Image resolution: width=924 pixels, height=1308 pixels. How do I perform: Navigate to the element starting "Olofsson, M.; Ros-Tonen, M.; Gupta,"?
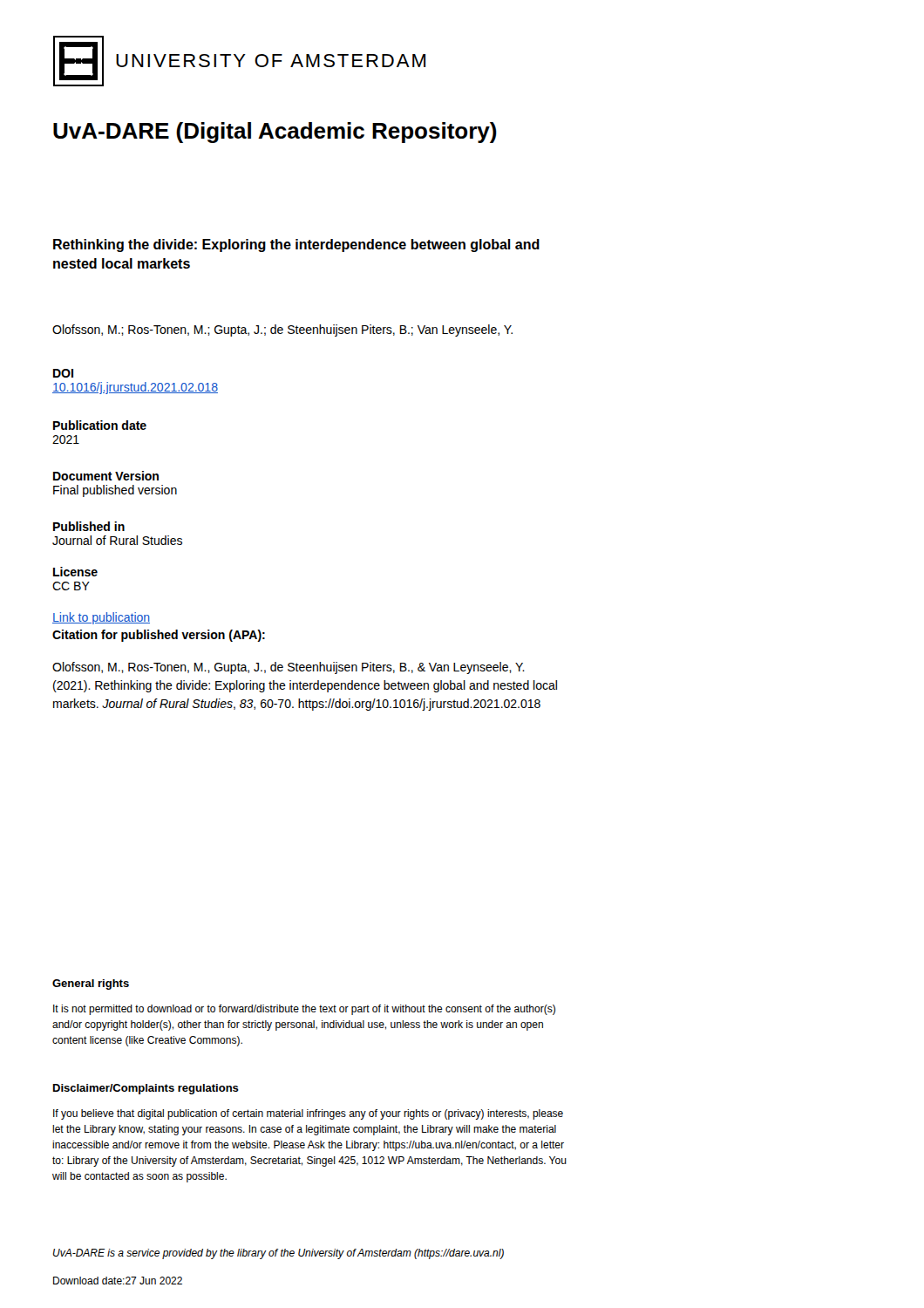pos(283,330)
